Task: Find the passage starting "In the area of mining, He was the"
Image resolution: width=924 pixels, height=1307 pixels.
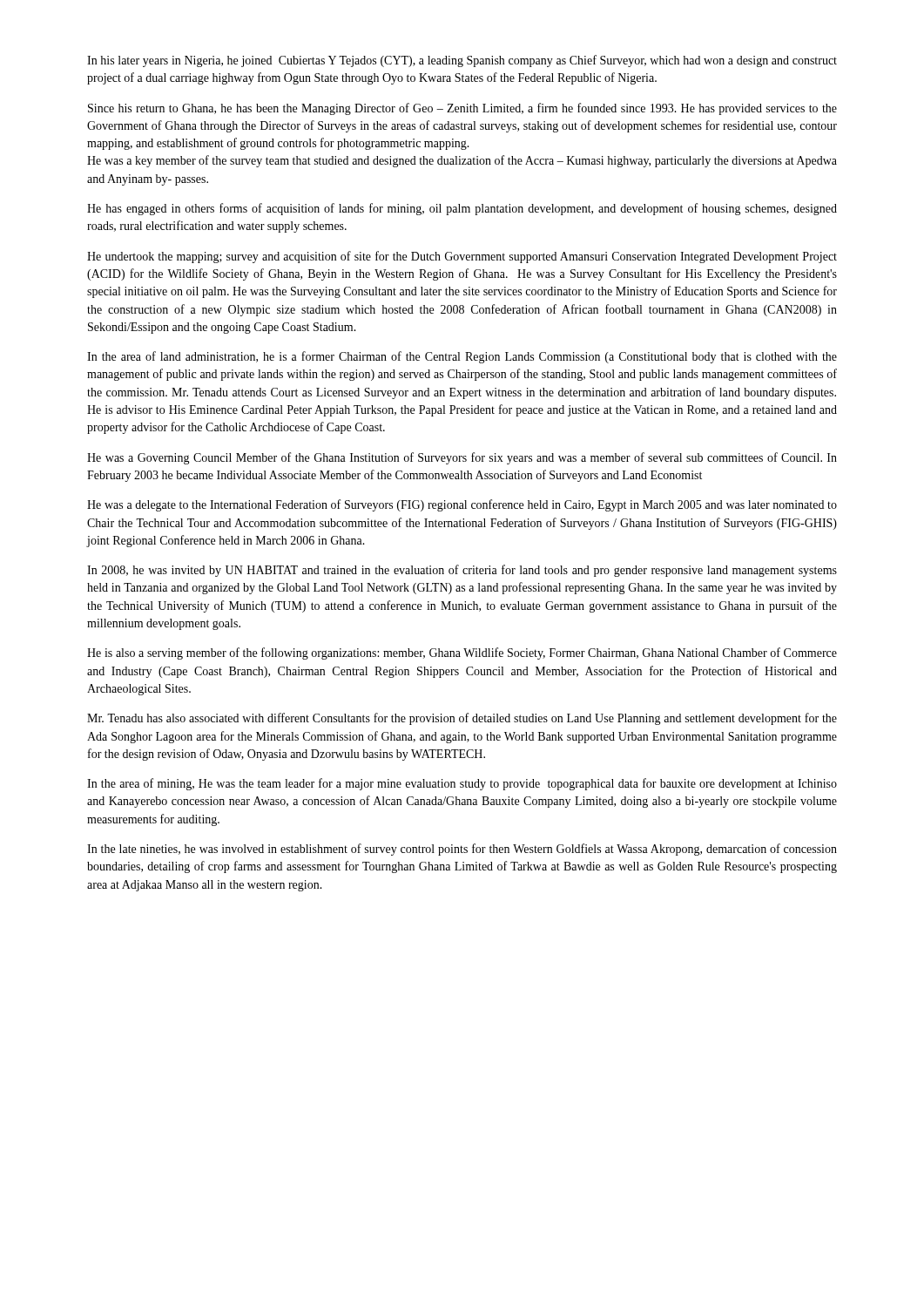Action: [462, 802]
